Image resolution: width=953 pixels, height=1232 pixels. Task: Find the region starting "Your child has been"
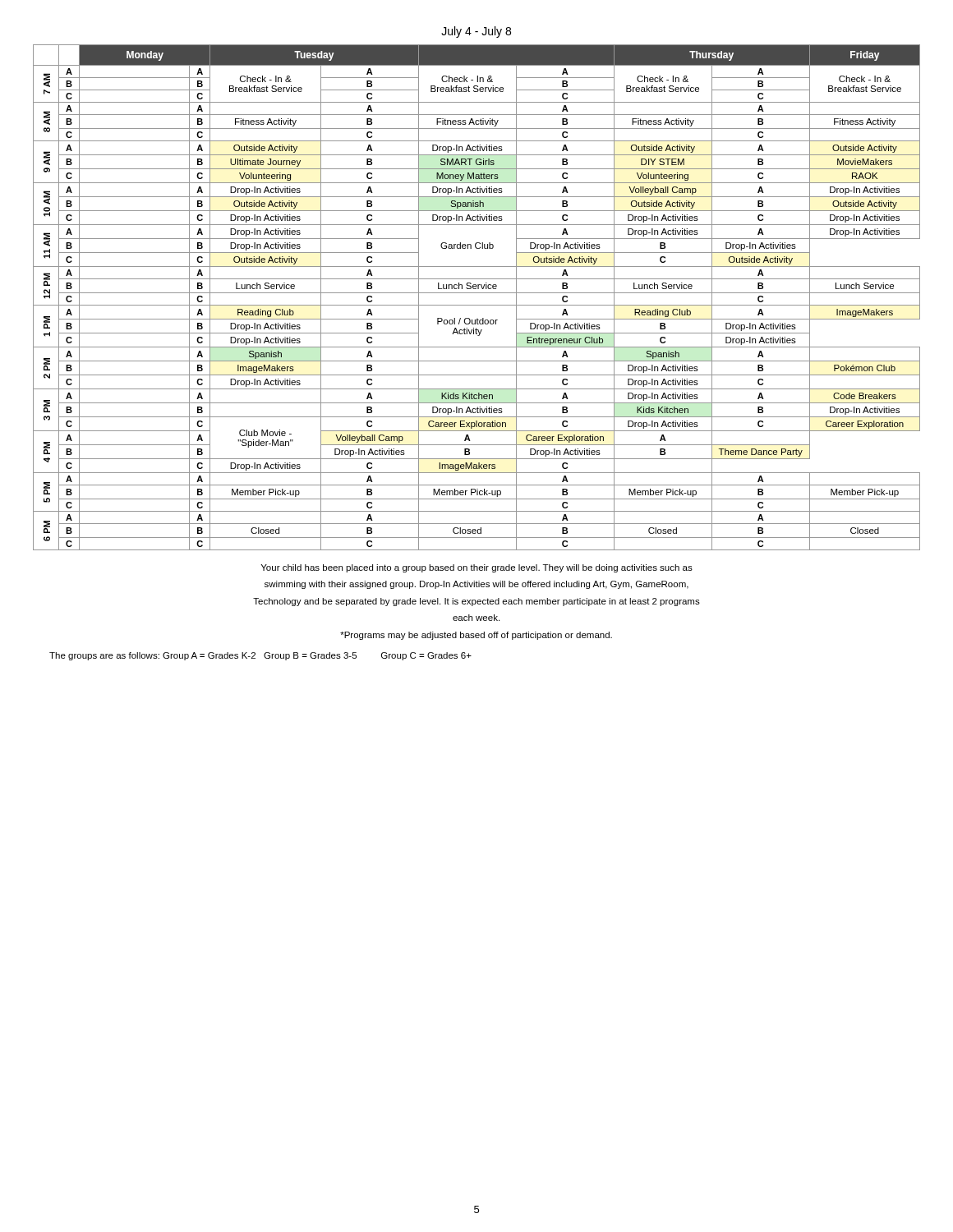(476, 601)
